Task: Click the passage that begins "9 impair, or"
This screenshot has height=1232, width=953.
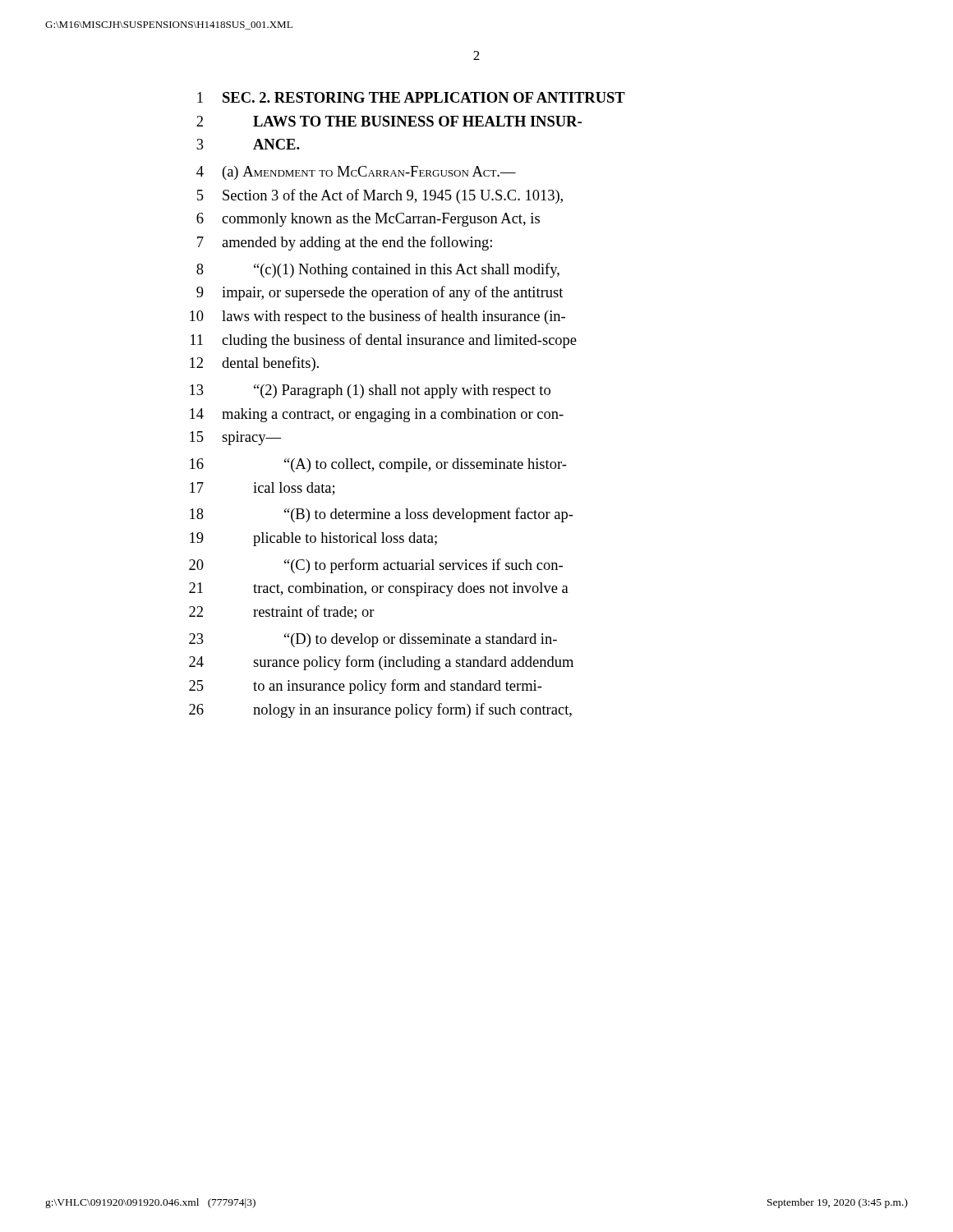Action: coord(528,293)
